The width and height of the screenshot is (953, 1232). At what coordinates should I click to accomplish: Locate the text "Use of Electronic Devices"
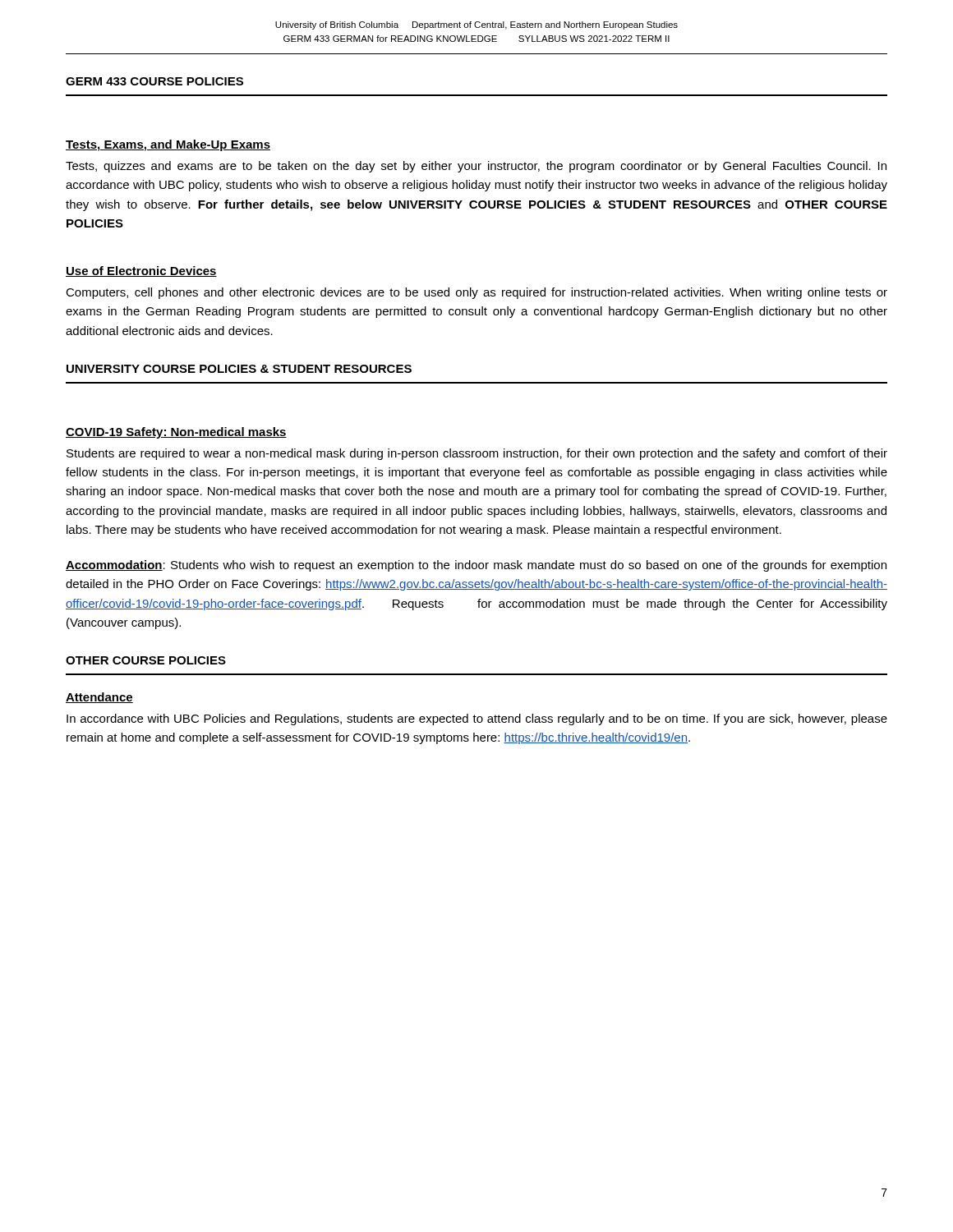click(141, 271)
